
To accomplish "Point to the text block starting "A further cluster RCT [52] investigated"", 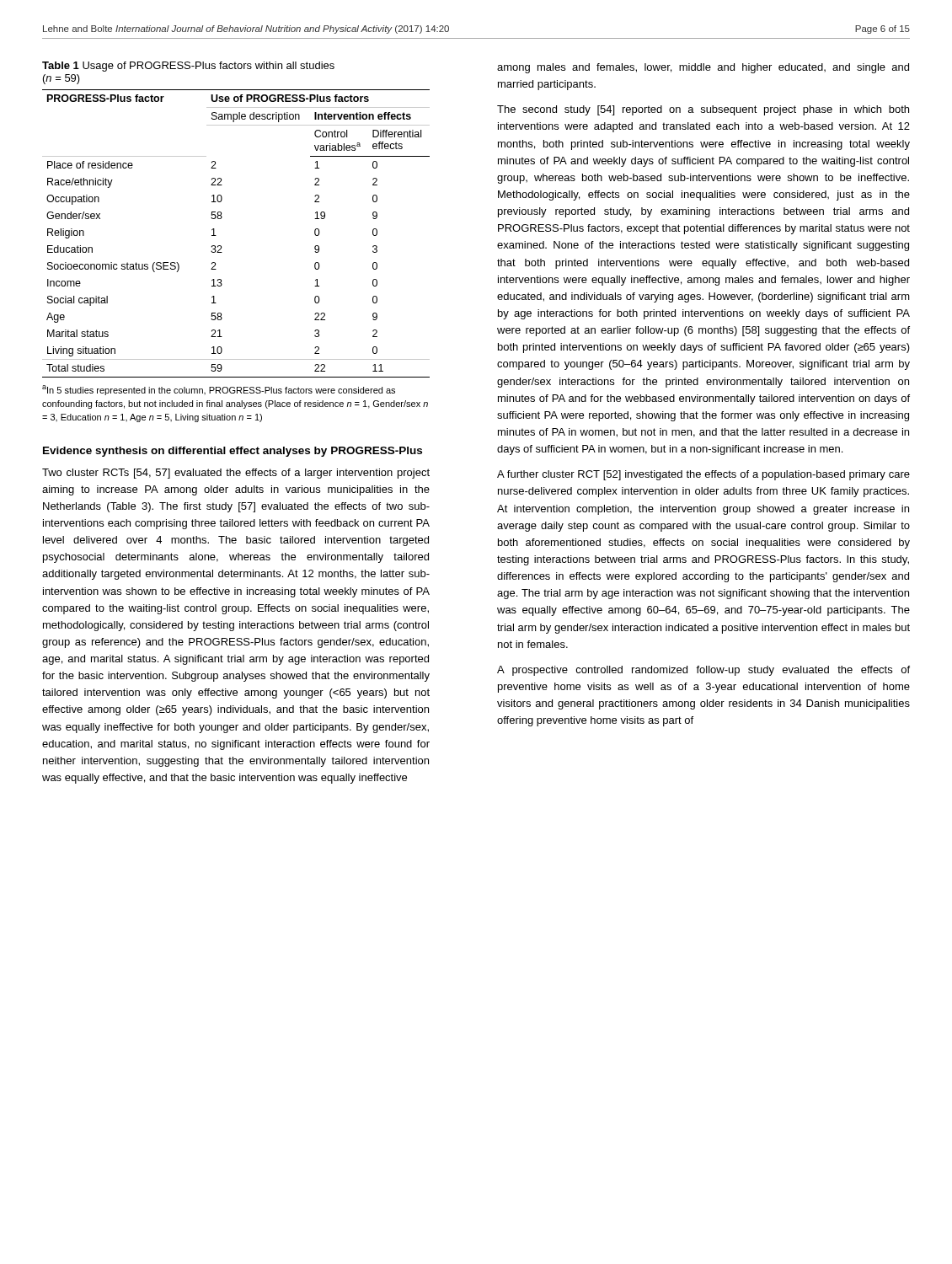I will (703, 559).
